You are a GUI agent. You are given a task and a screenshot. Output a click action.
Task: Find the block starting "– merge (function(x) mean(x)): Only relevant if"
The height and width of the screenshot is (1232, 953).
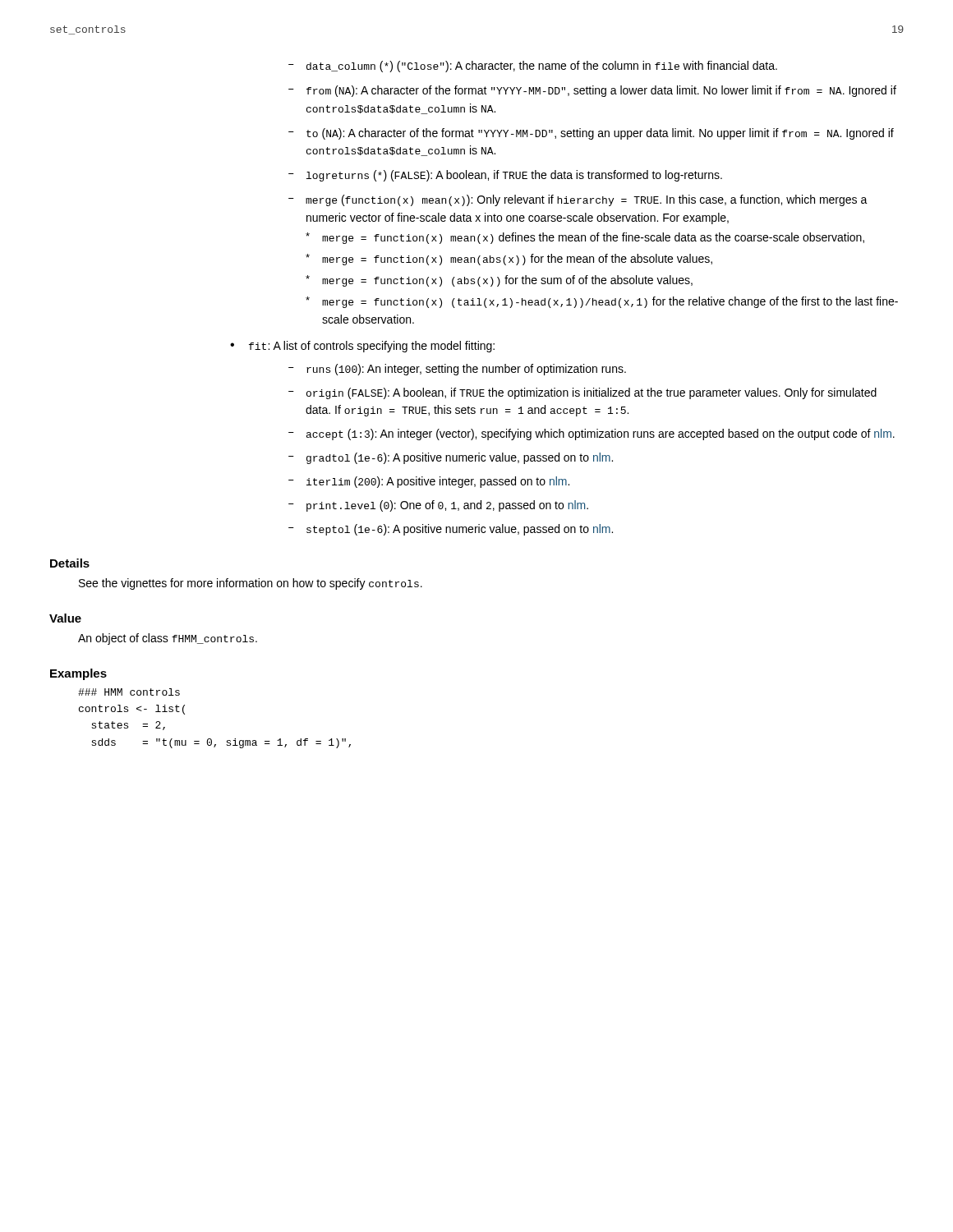click(x=596, y=261)
